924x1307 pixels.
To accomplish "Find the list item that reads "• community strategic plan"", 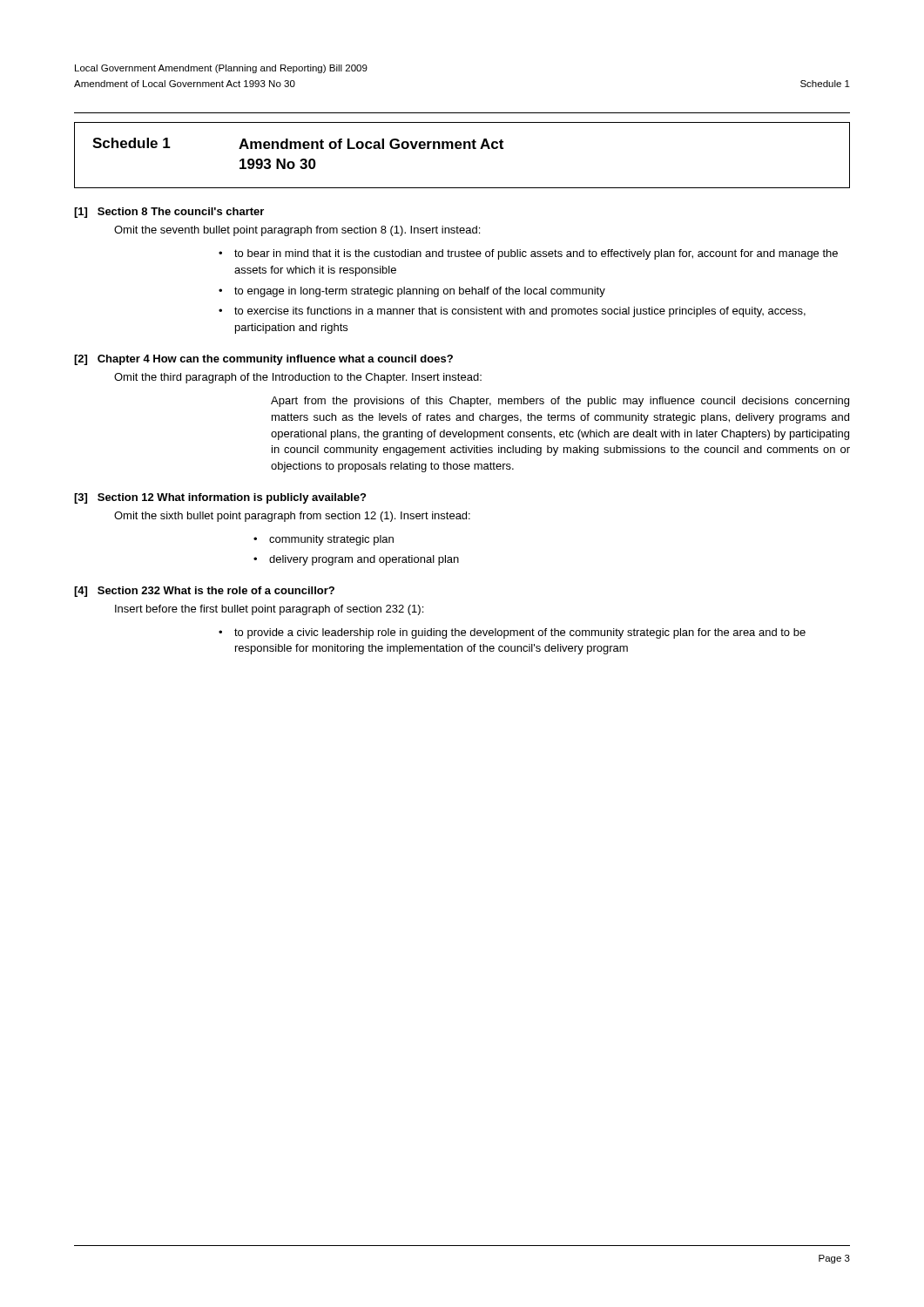I will click(324, 540).
